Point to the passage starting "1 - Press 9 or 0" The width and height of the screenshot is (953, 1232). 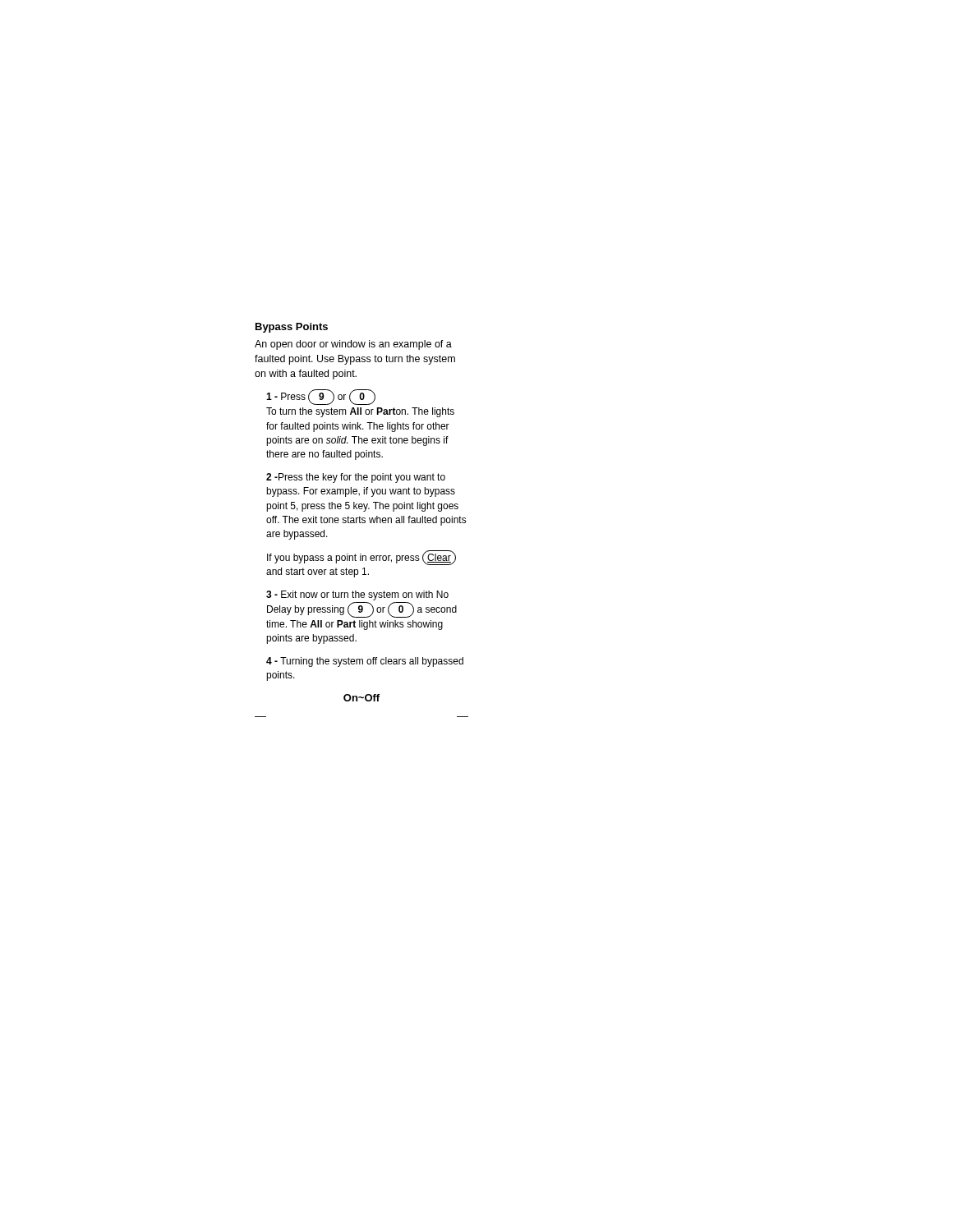click(x=367, y=426)
